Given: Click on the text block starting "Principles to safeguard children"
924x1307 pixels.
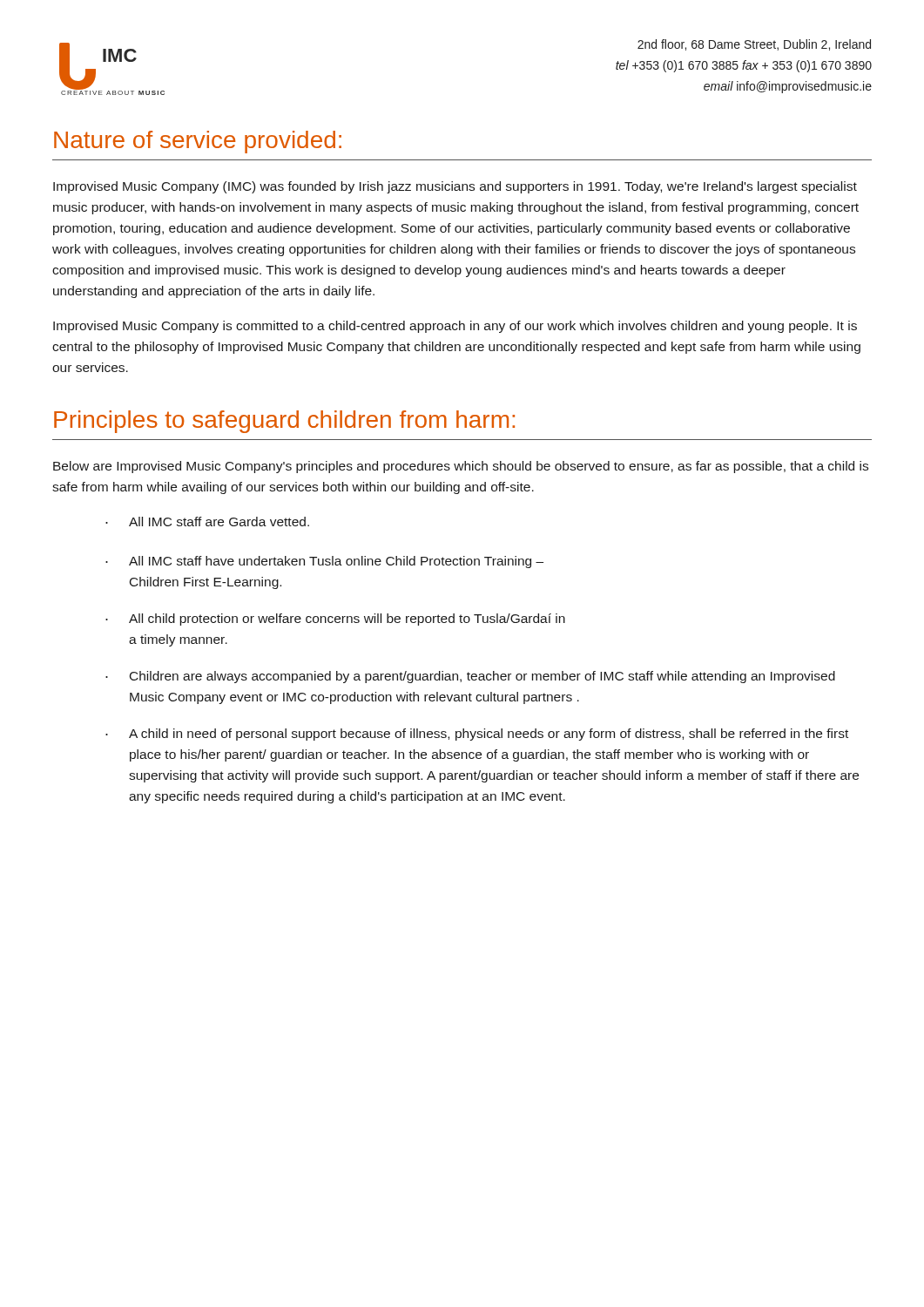Looking at the screenshot, I should coord(462,423).
